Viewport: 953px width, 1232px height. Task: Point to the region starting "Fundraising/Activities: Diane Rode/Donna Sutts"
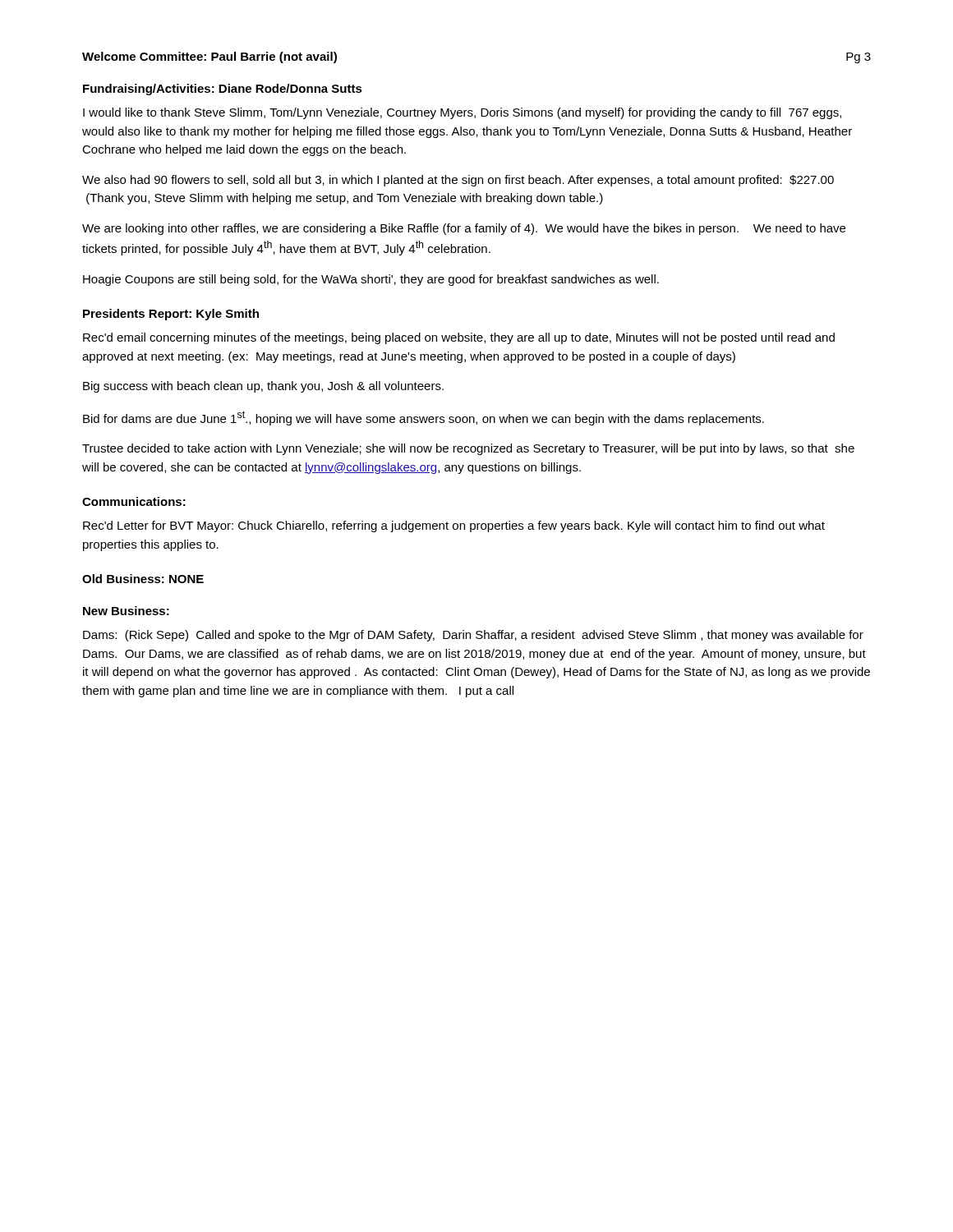pos(222,88)
